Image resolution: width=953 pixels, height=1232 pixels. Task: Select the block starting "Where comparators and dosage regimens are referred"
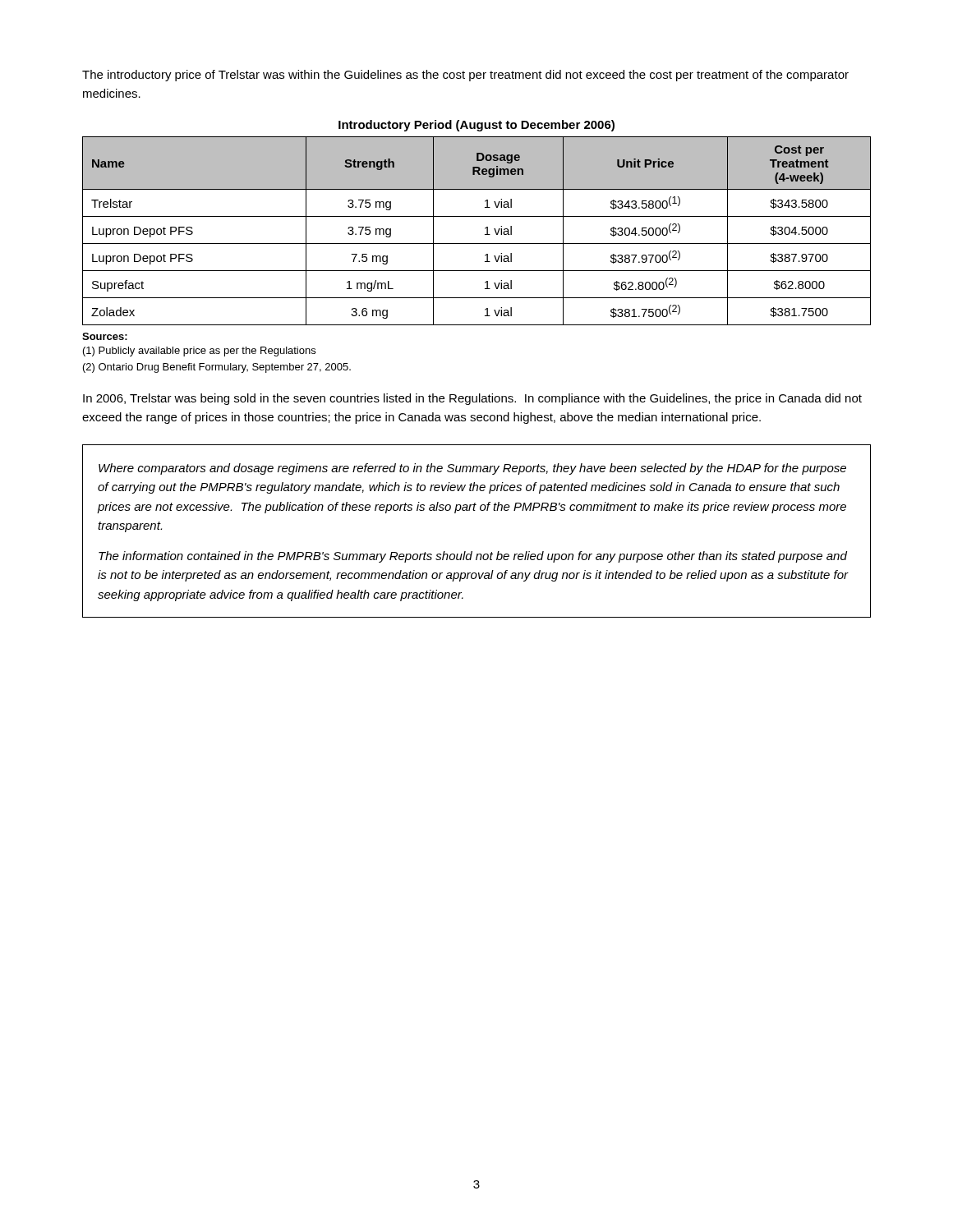click(x=472, y=469)
